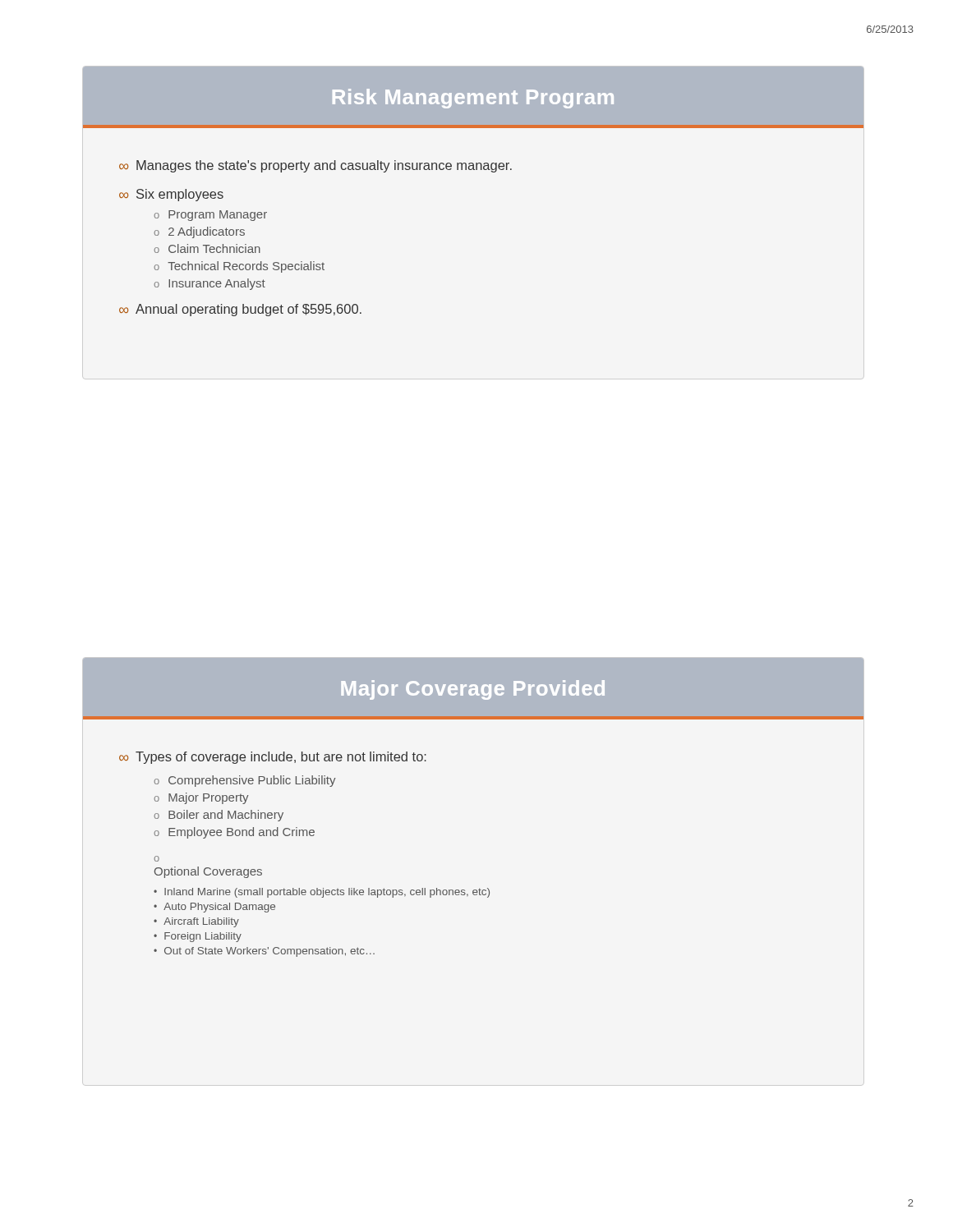Point to the text block starting "Inland Marine (small portable objects like"
953x1232 pixels.
(x=327, y=892)
